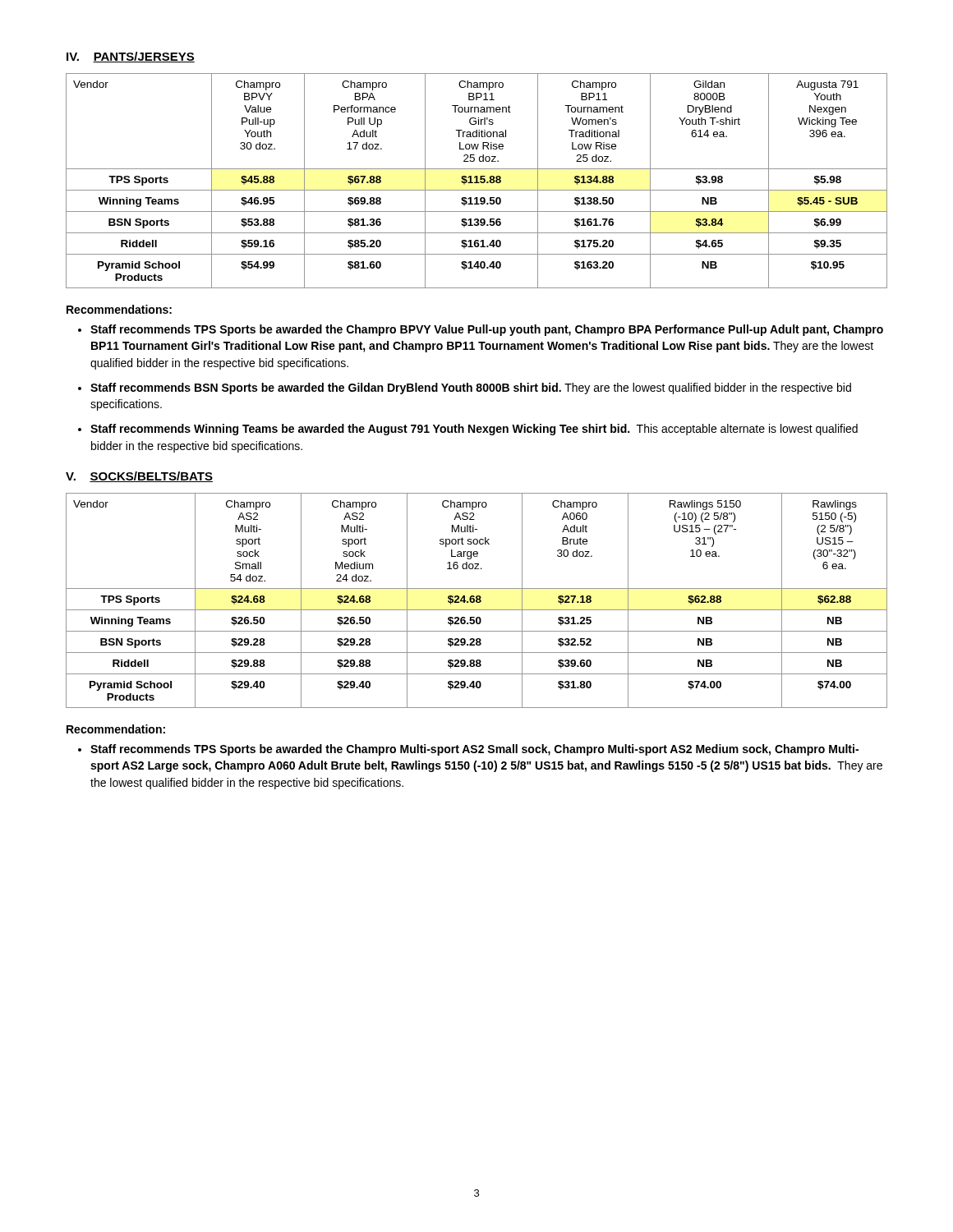Image resolution: width=953 pixels, height=1232 pixels.
Task: Select the table that reads "Rawlings 5150 (-5)"
Action: click(x=476, y=600)
